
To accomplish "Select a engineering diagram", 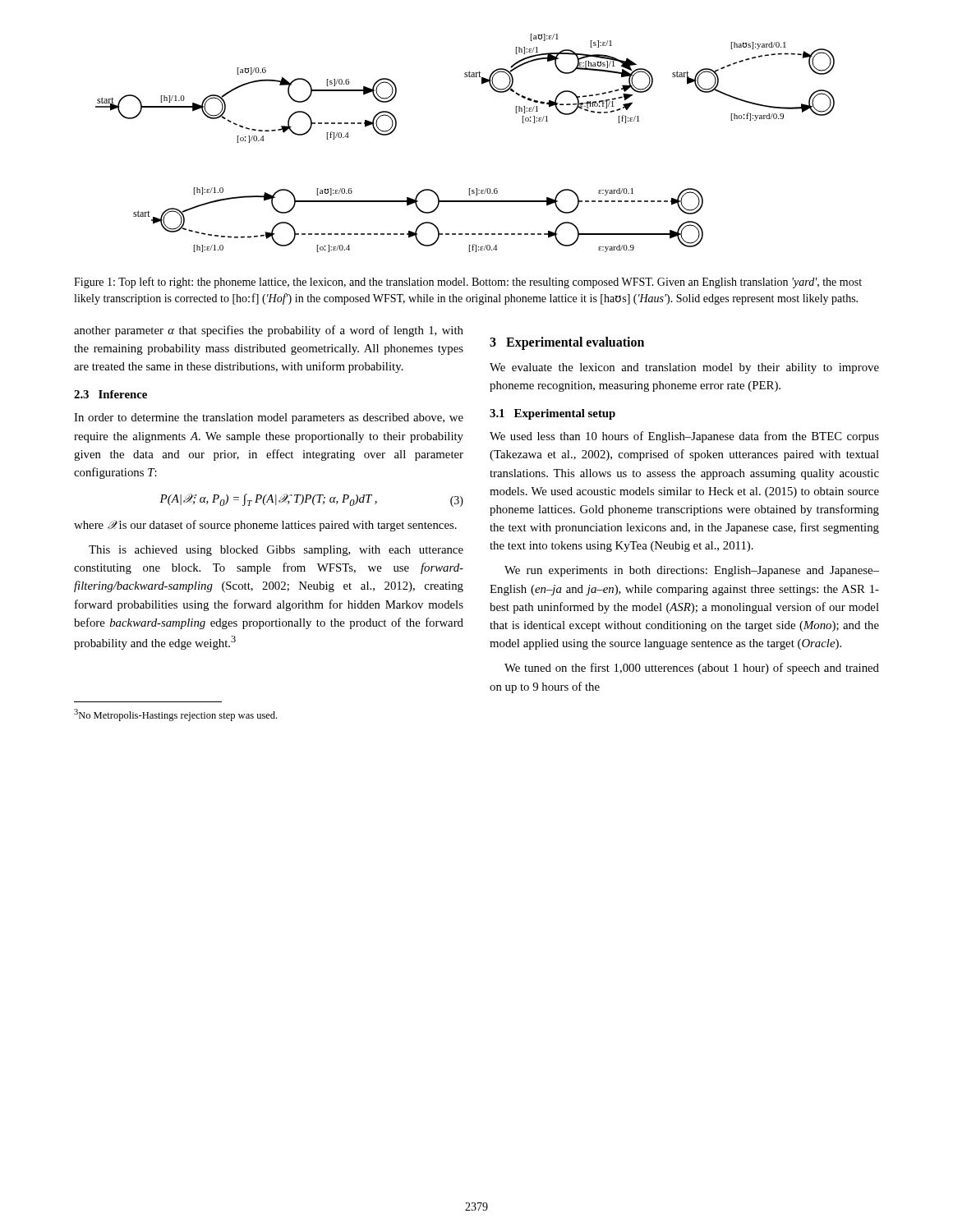I will pyautogui.click(x=476, y=144).
